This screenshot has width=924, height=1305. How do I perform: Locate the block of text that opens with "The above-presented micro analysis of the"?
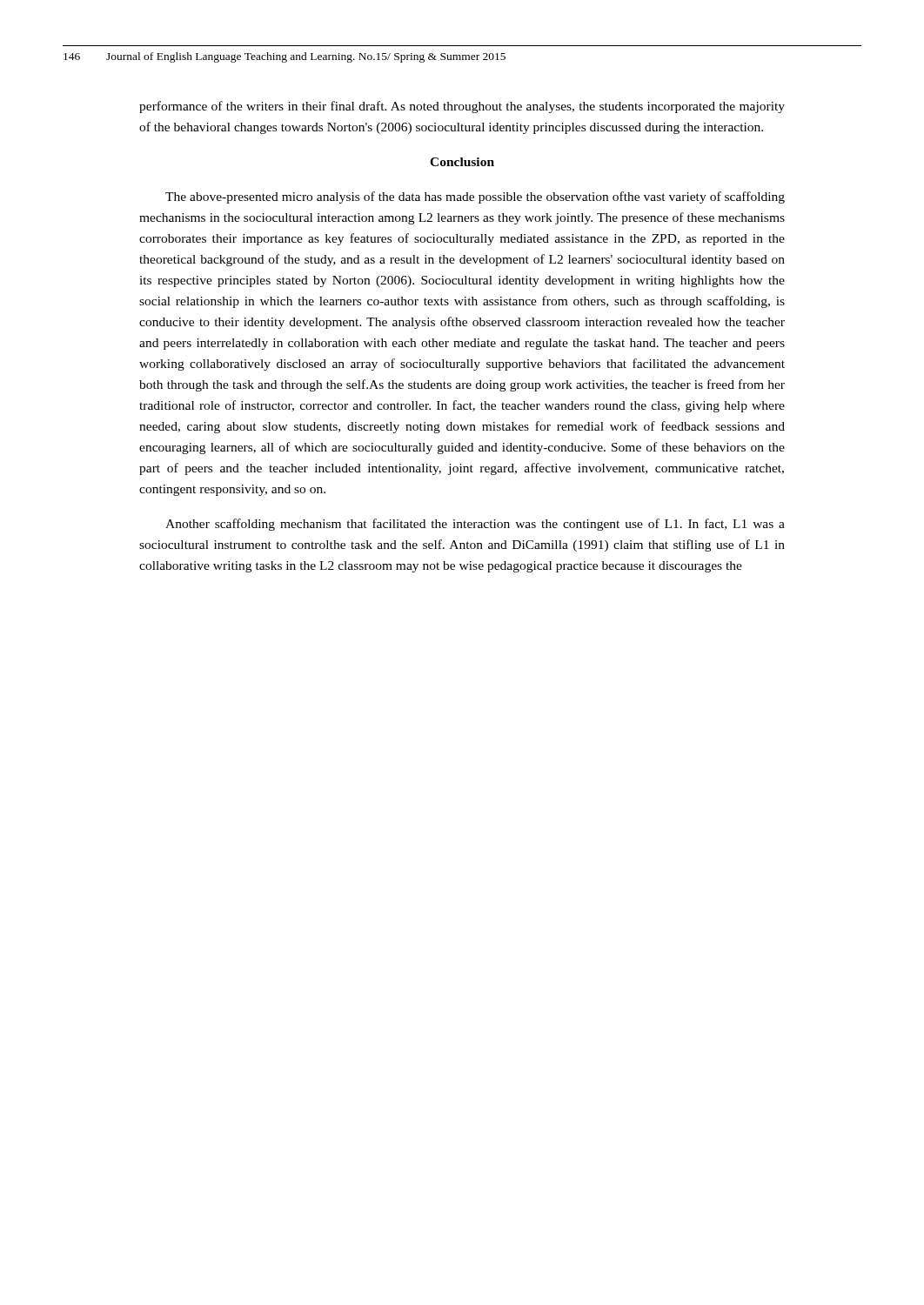[x=462, y=342]
